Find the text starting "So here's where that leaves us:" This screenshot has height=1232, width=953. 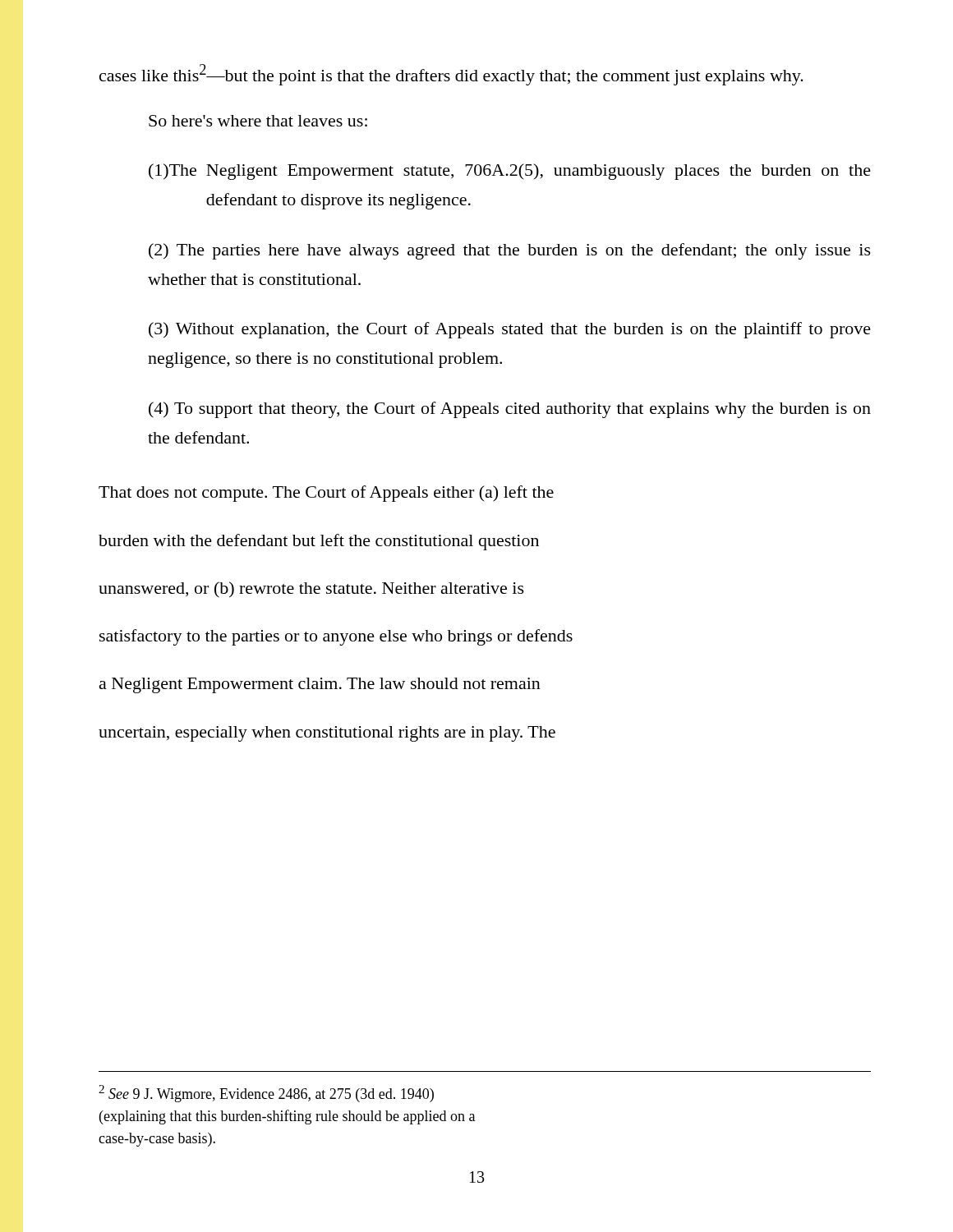tap(258, 120)
